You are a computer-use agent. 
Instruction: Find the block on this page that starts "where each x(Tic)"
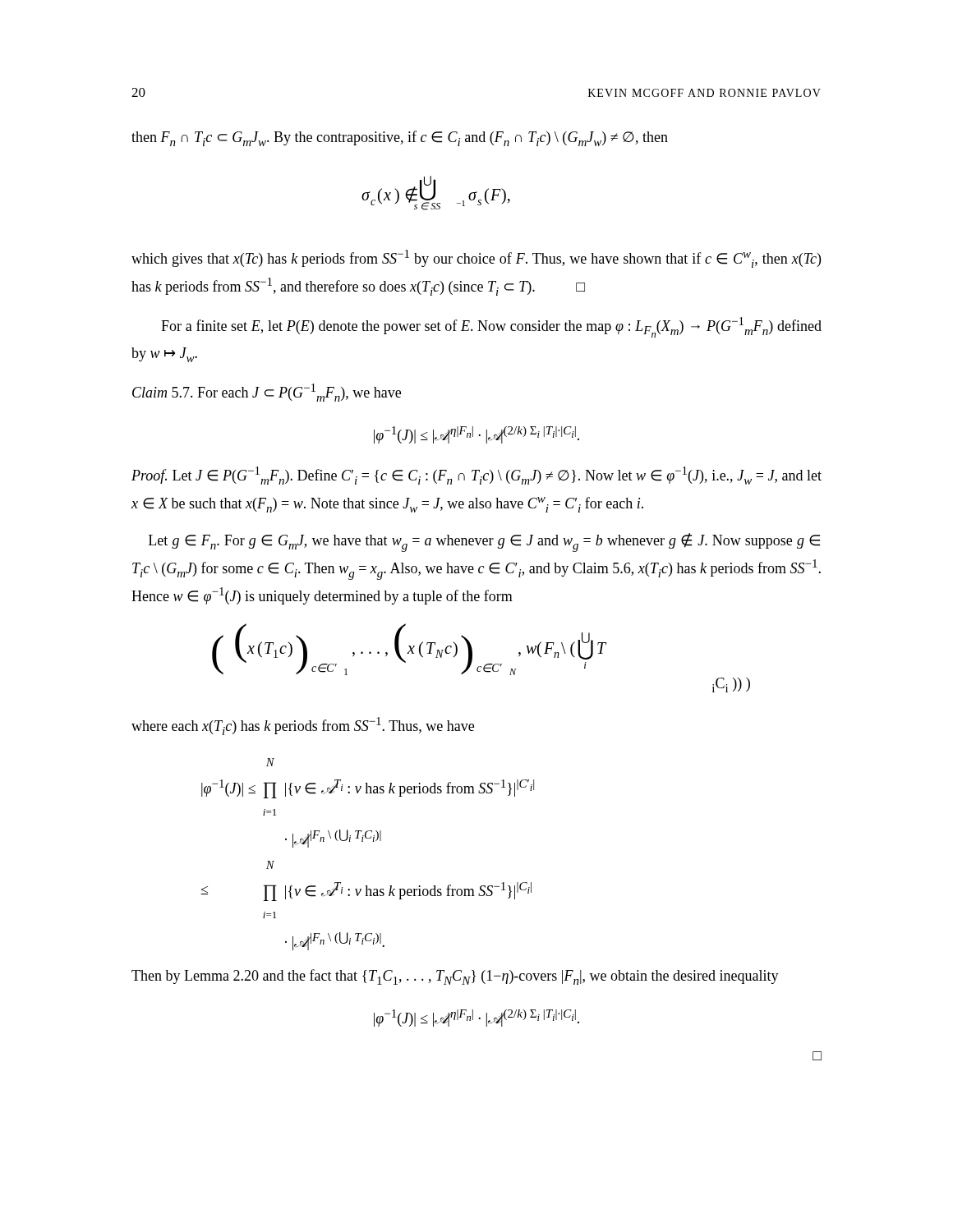point(303,726)
